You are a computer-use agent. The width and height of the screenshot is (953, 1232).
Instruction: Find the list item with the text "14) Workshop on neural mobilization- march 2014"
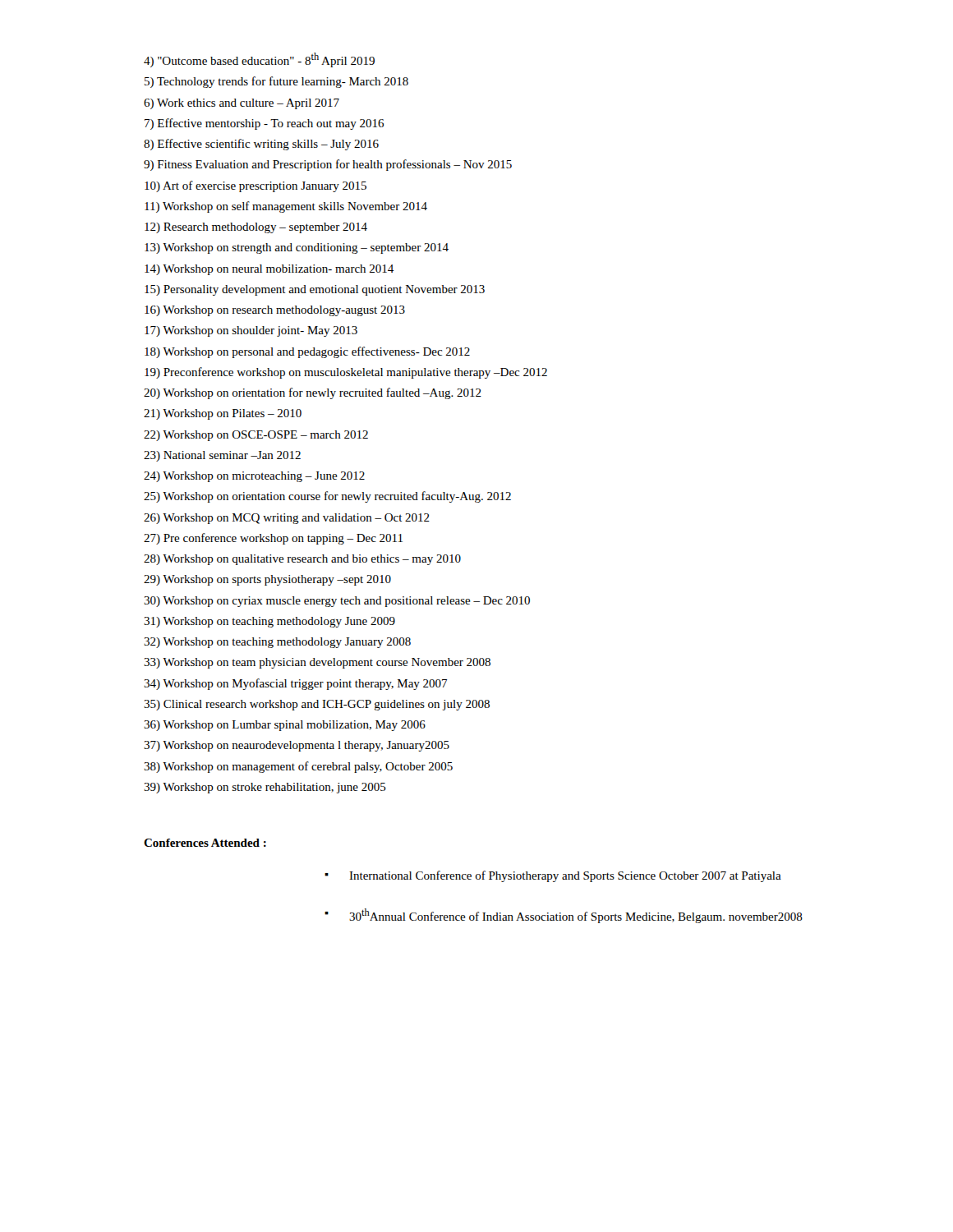[x=269, y=268]
